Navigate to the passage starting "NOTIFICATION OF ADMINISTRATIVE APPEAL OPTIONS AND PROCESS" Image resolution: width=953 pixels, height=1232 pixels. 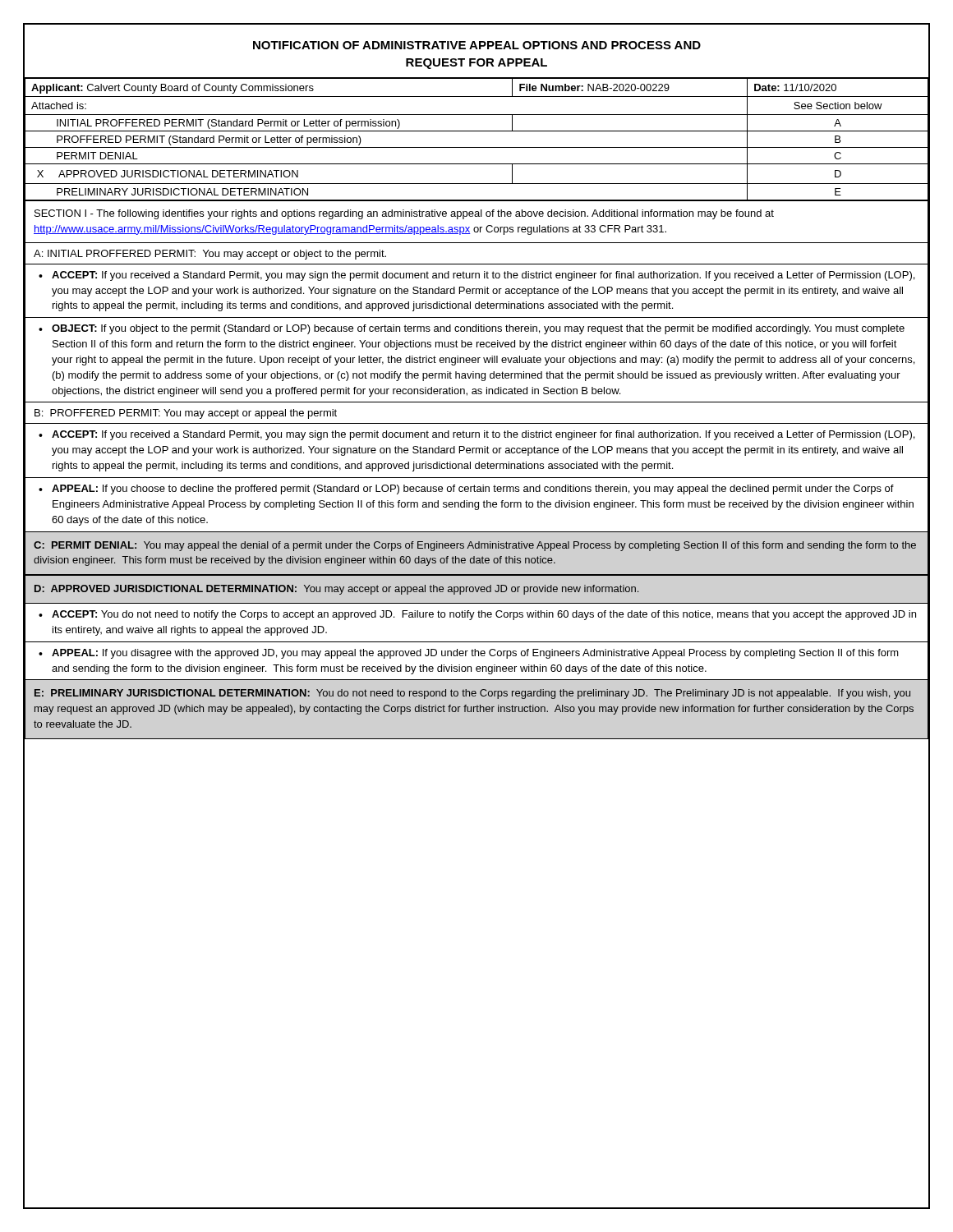point(476,53)
